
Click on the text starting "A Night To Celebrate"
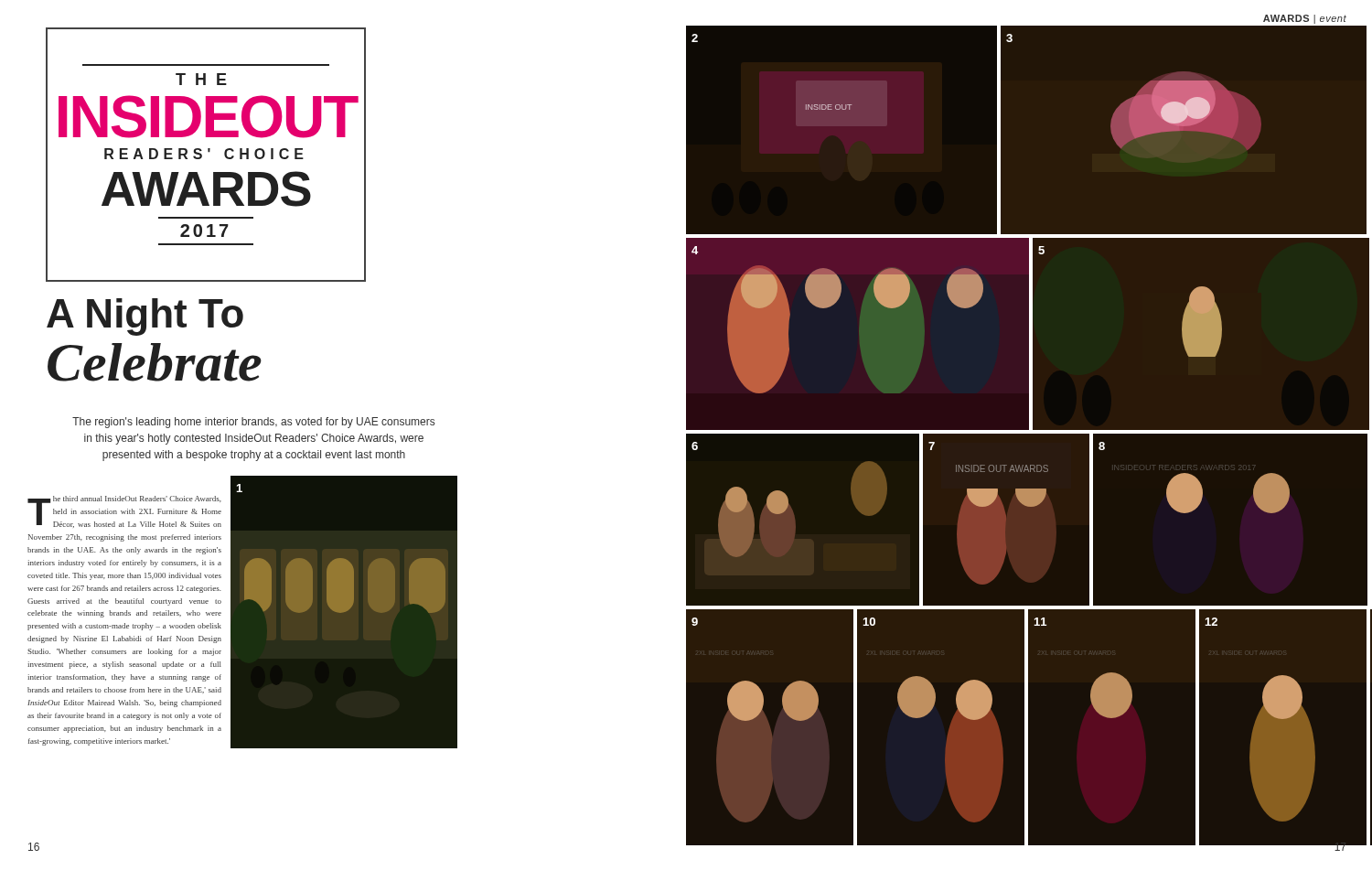251,341
